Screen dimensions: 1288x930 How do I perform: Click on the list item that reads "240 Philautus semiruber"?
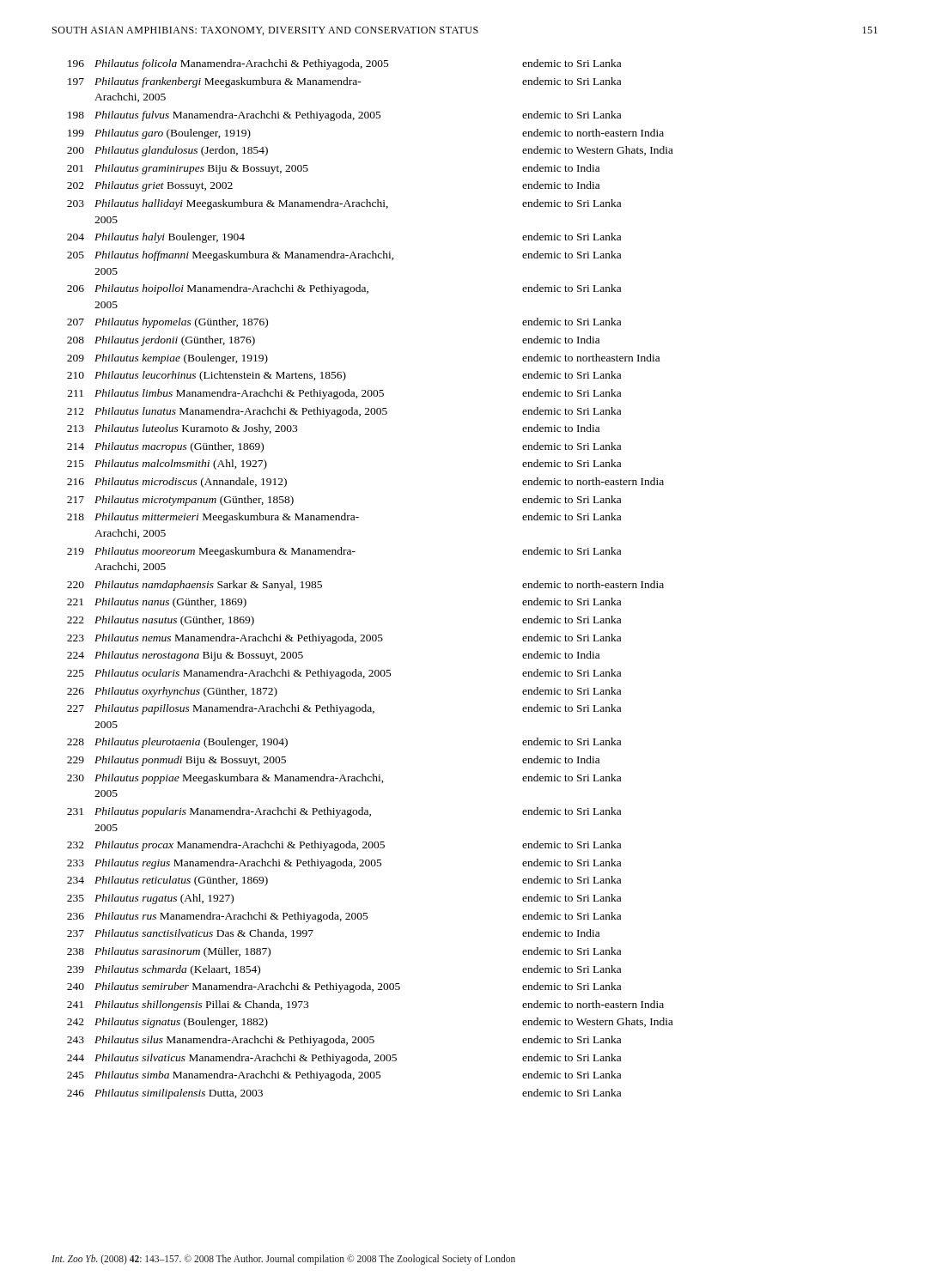tap(344, 987)
